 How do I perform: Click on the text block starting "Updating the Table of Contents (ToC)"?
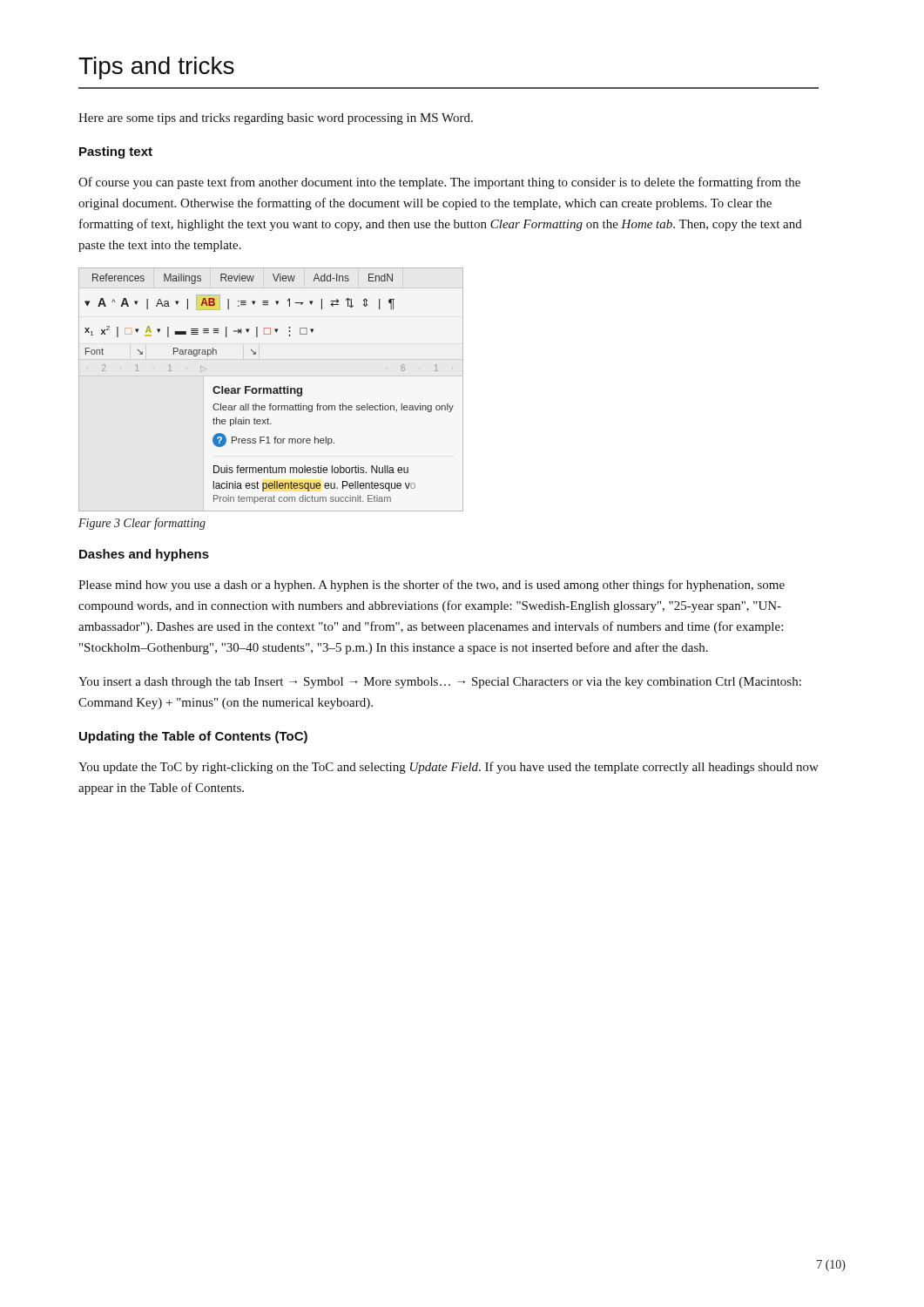tap(193, 737)
